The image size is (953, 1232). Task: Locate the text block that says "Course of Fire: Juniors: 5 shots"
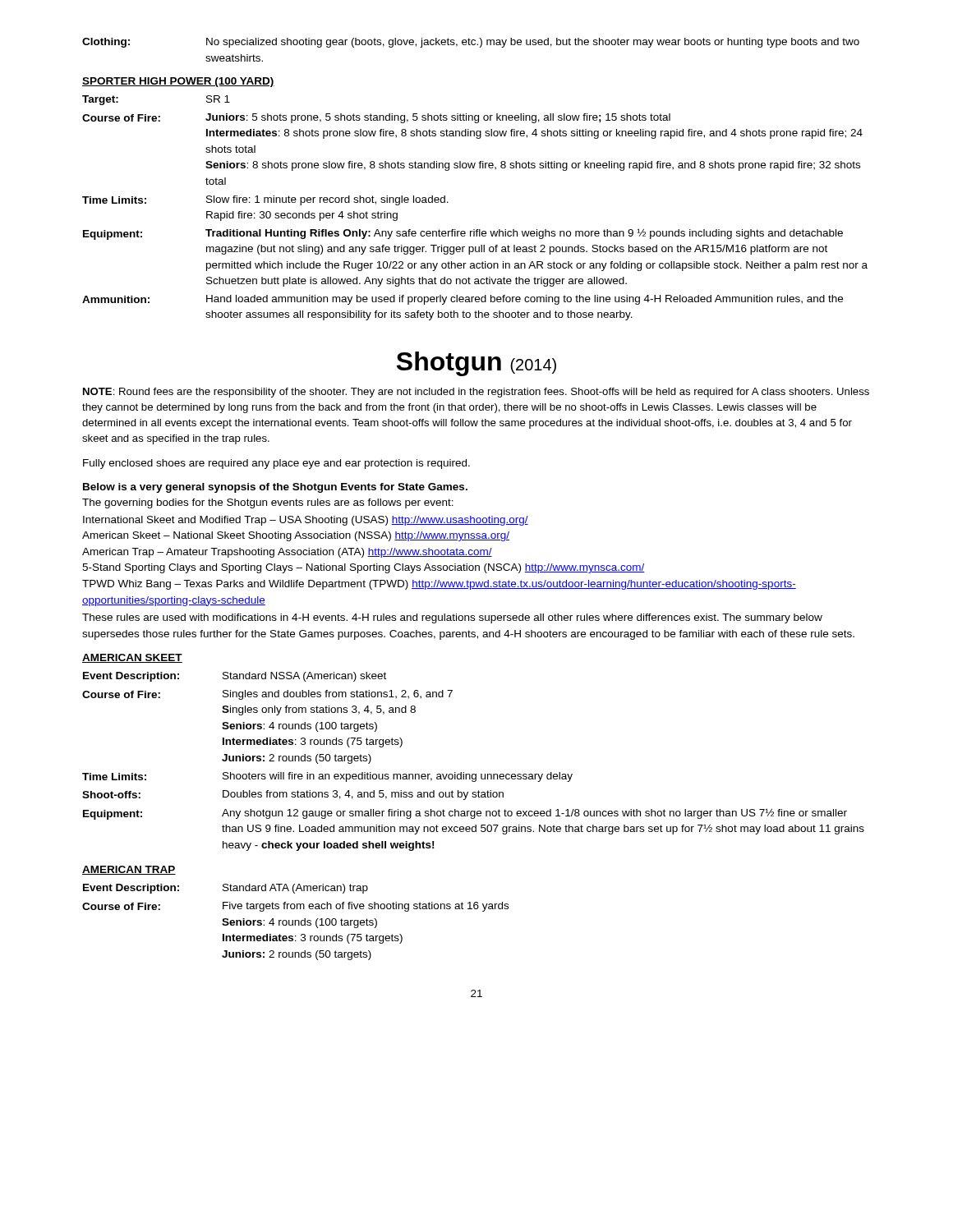(x=476, y=149)
